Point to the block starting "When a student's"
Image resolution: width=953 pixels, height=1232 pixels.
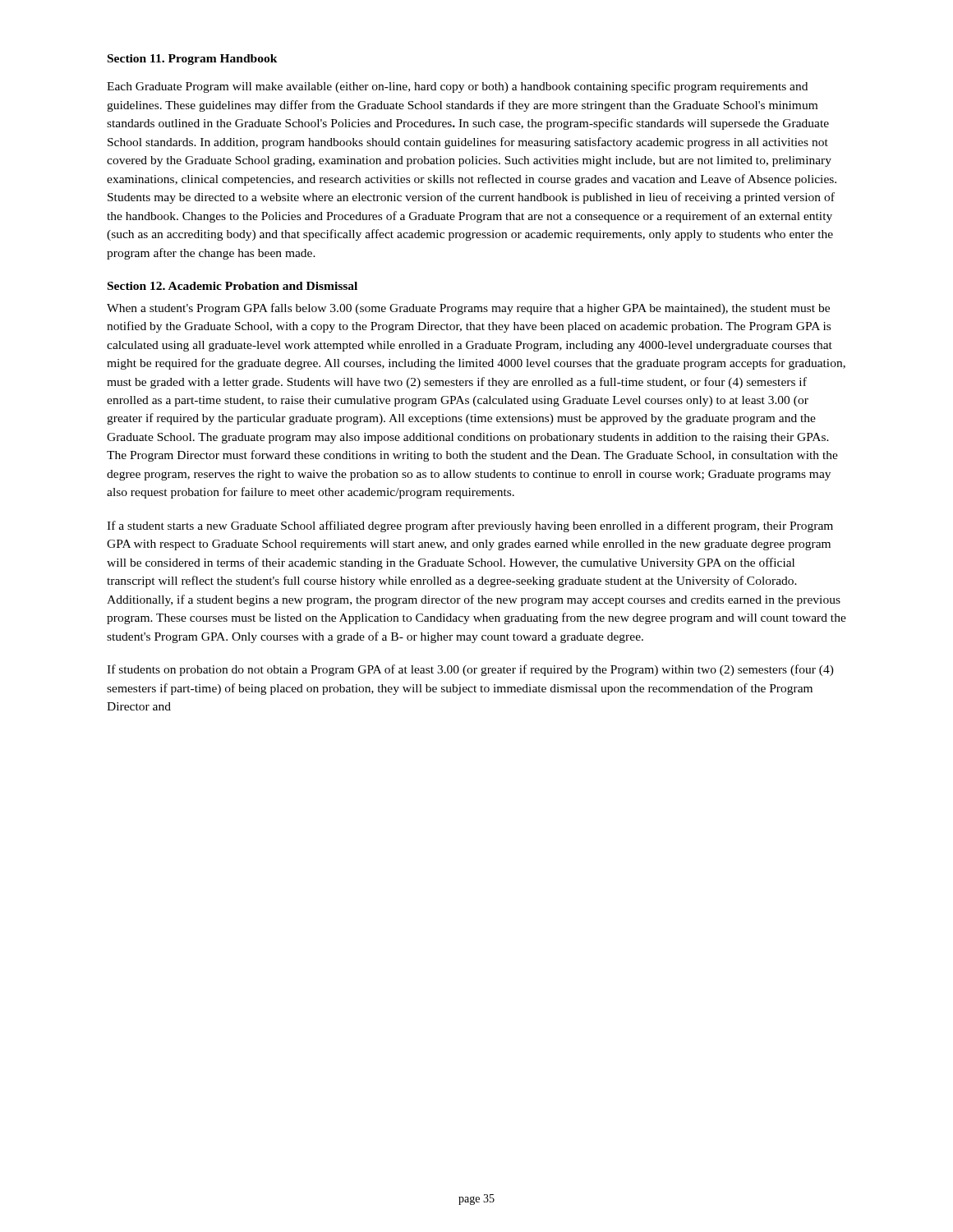click(476, 400)
